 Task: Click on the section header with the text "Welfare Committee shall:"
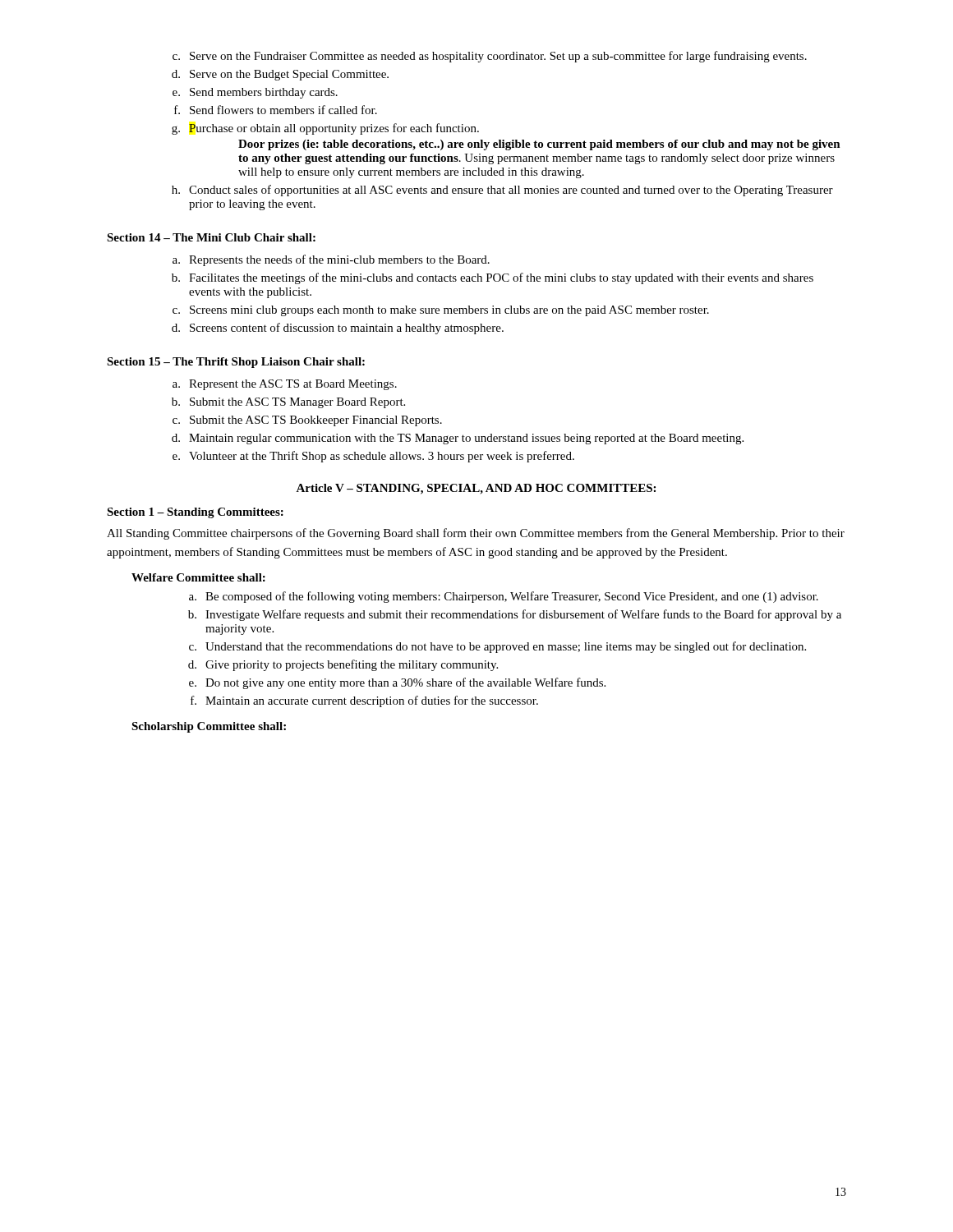pos(199,577)
